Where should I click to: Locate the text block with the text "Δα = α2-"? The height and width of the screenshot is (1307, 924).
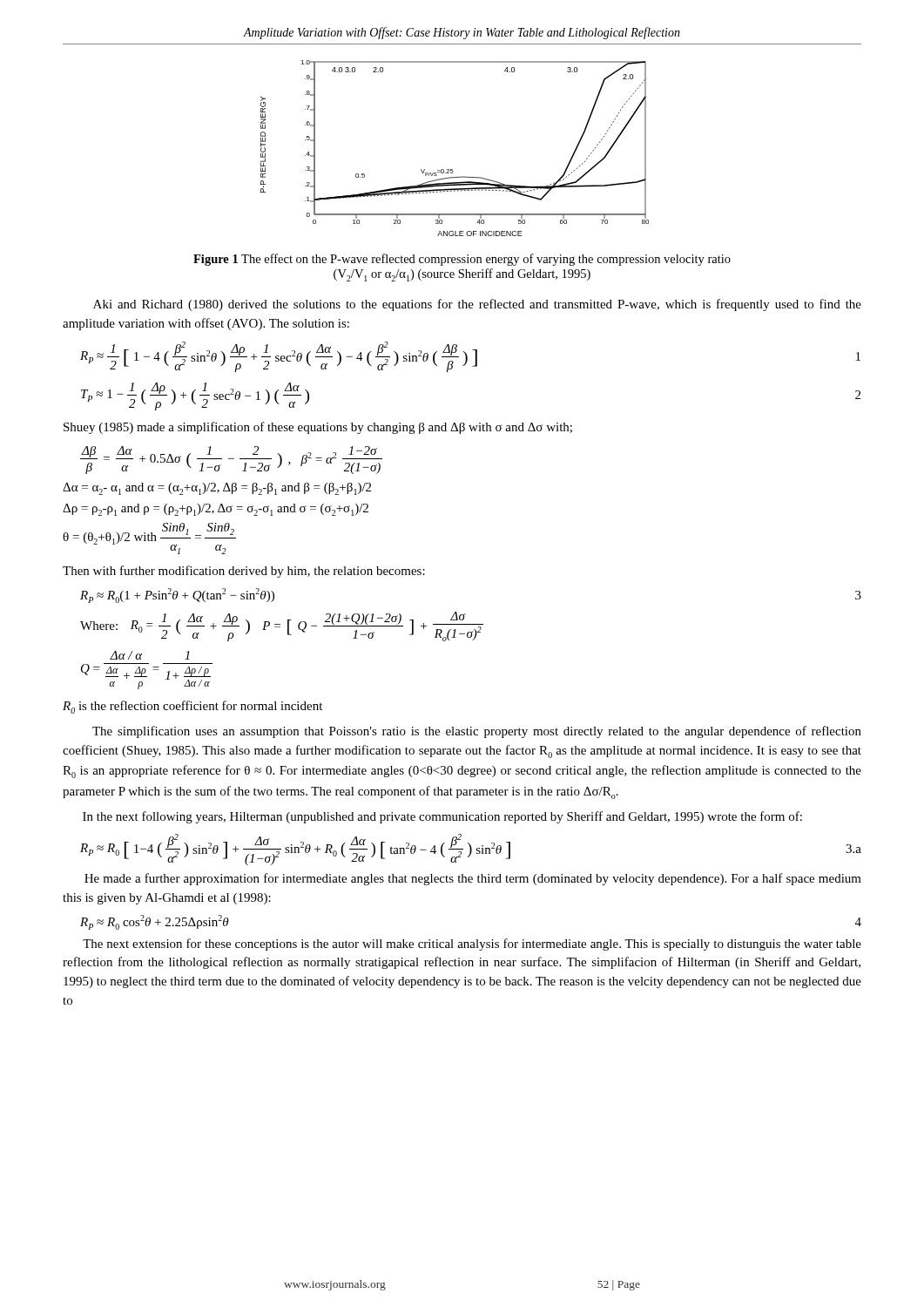coord(217,519)
